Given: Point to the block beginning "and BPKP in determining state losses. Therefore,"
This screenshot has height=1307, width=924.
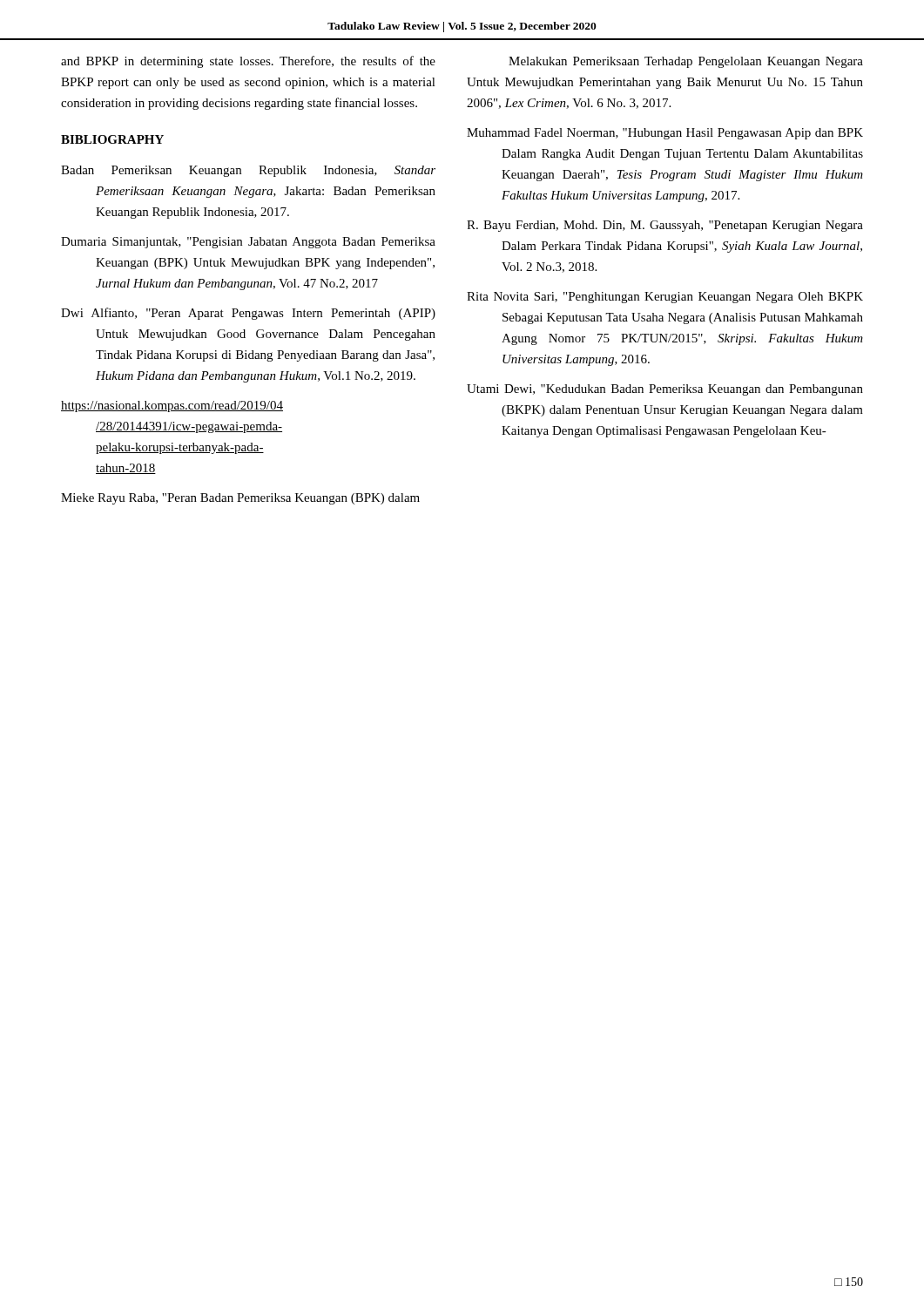Looking at the screenshot, I should pos(248,82).
